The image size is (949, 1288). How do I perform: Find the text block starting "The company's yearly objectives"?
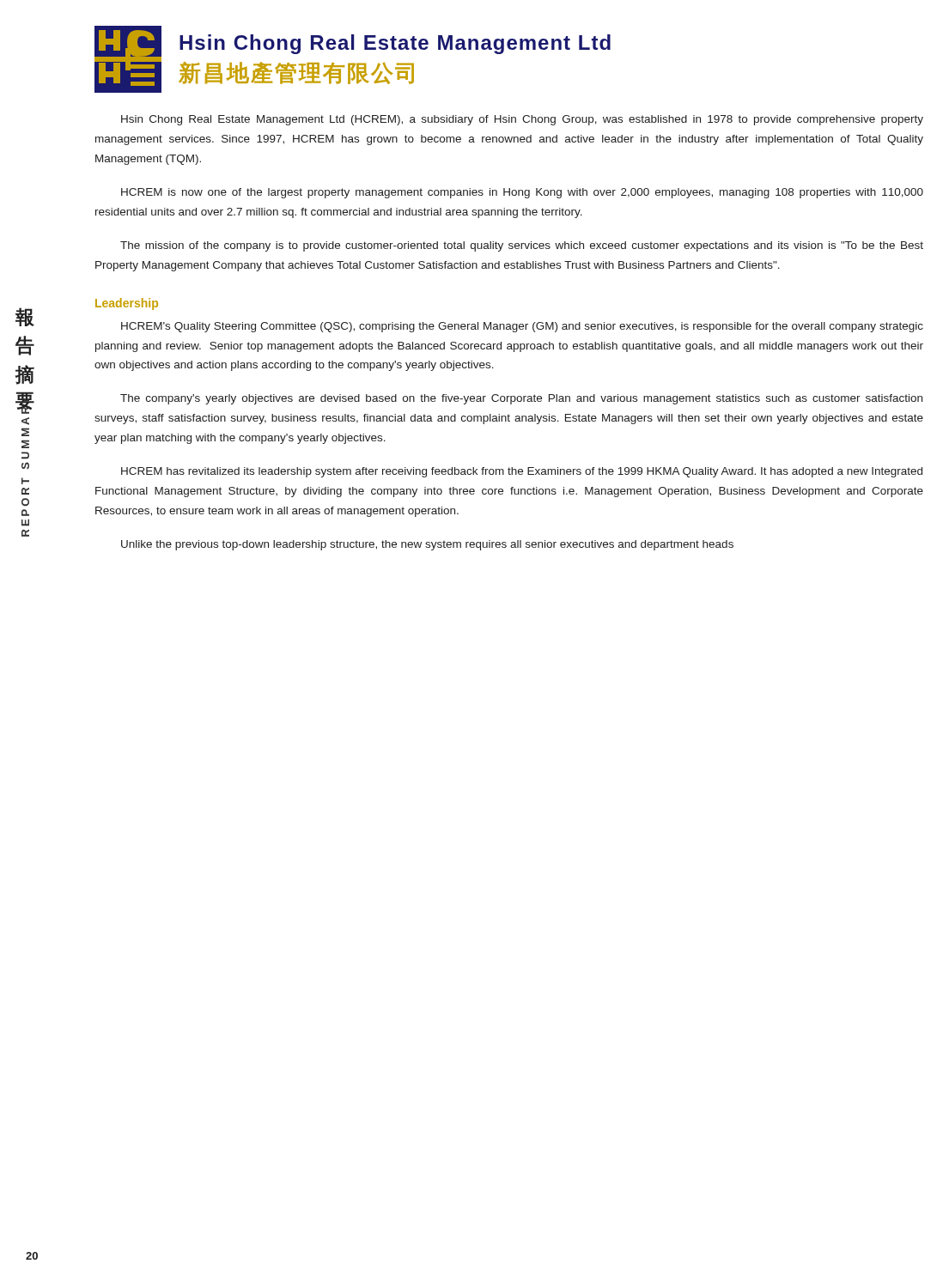click(x=509, y=419)
